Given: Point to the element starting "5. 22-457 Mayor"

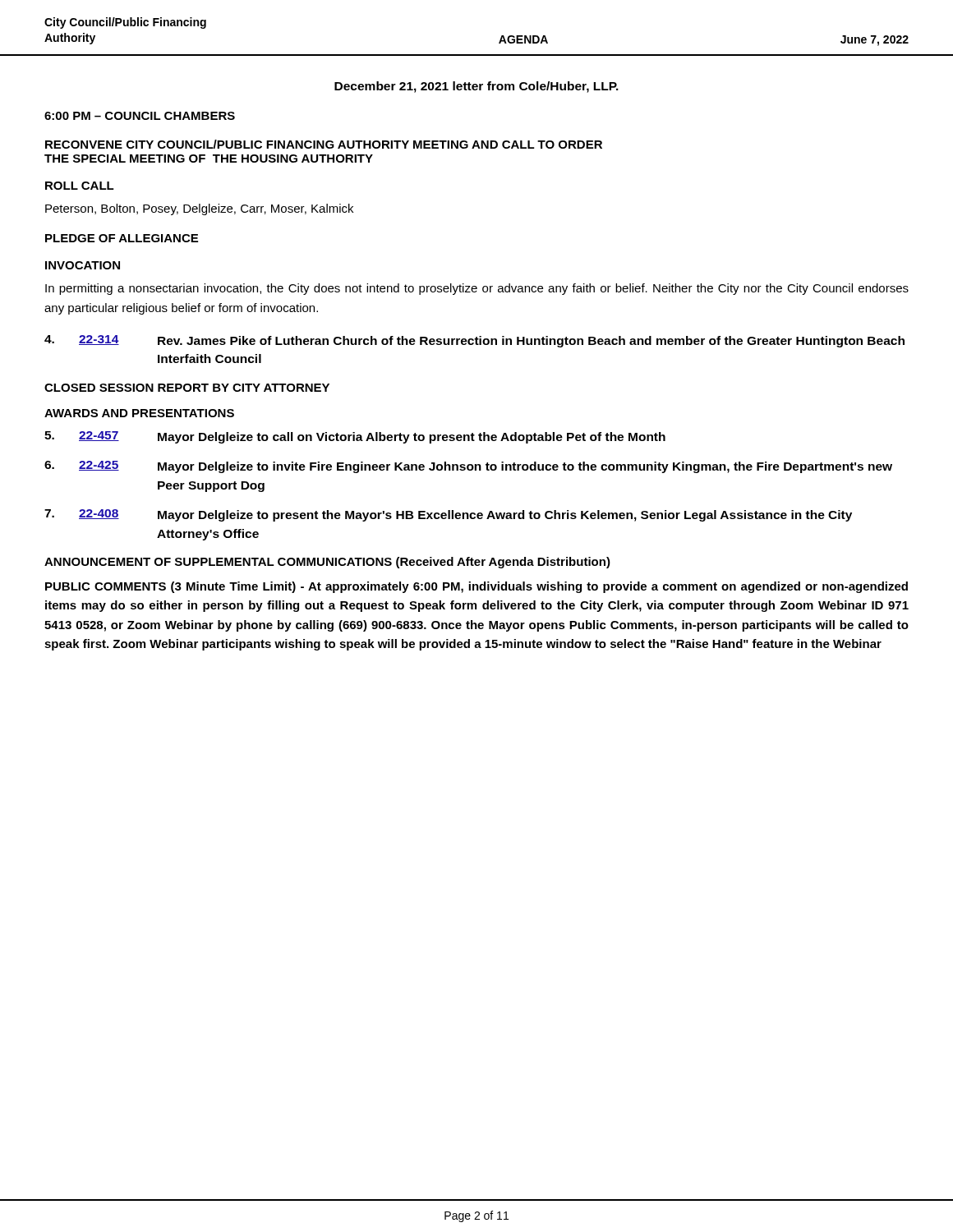Looking at the screenshot, I should tap(476, 437).
